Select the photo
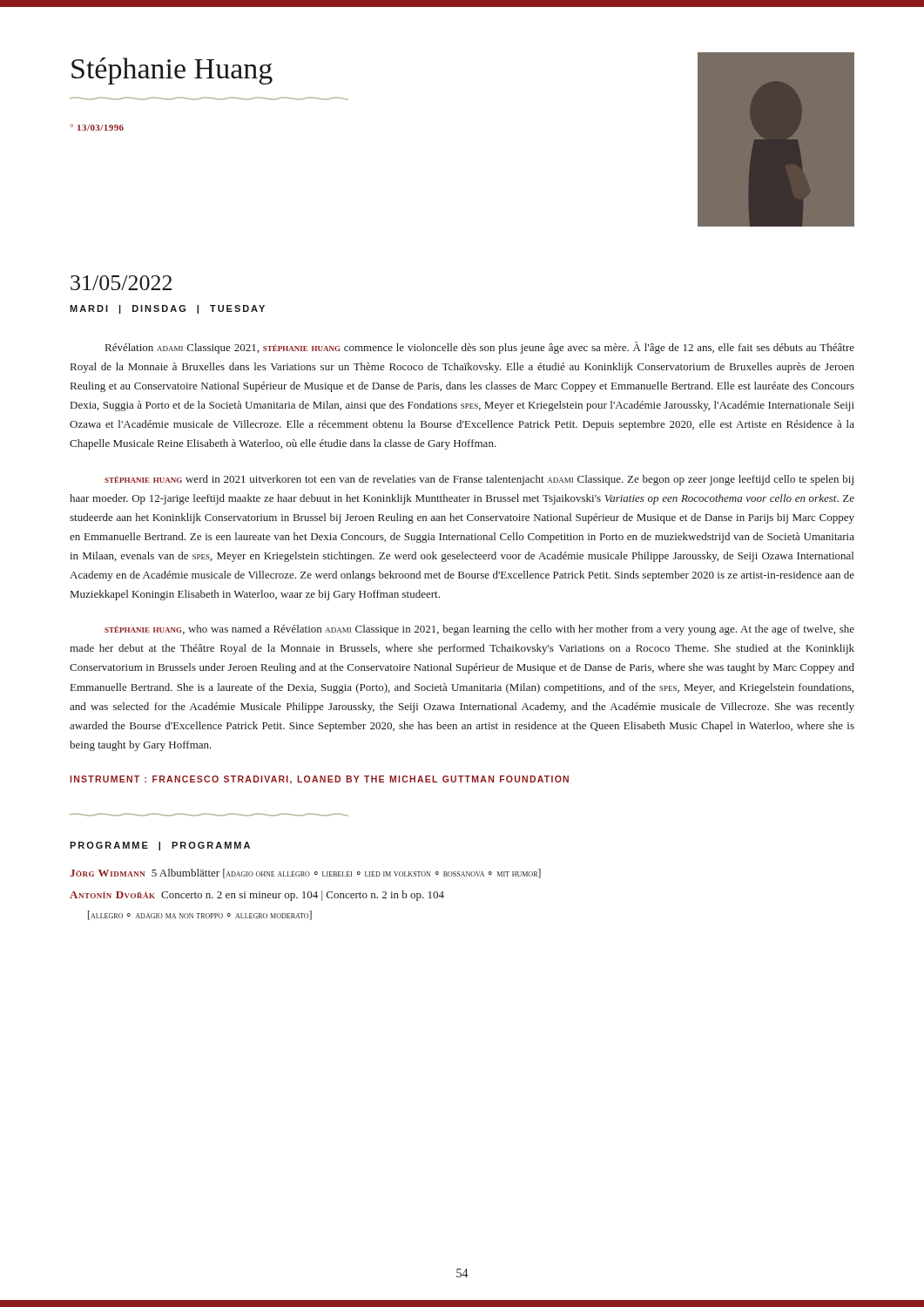The image size is (924, 1307). tap(776, 139)
